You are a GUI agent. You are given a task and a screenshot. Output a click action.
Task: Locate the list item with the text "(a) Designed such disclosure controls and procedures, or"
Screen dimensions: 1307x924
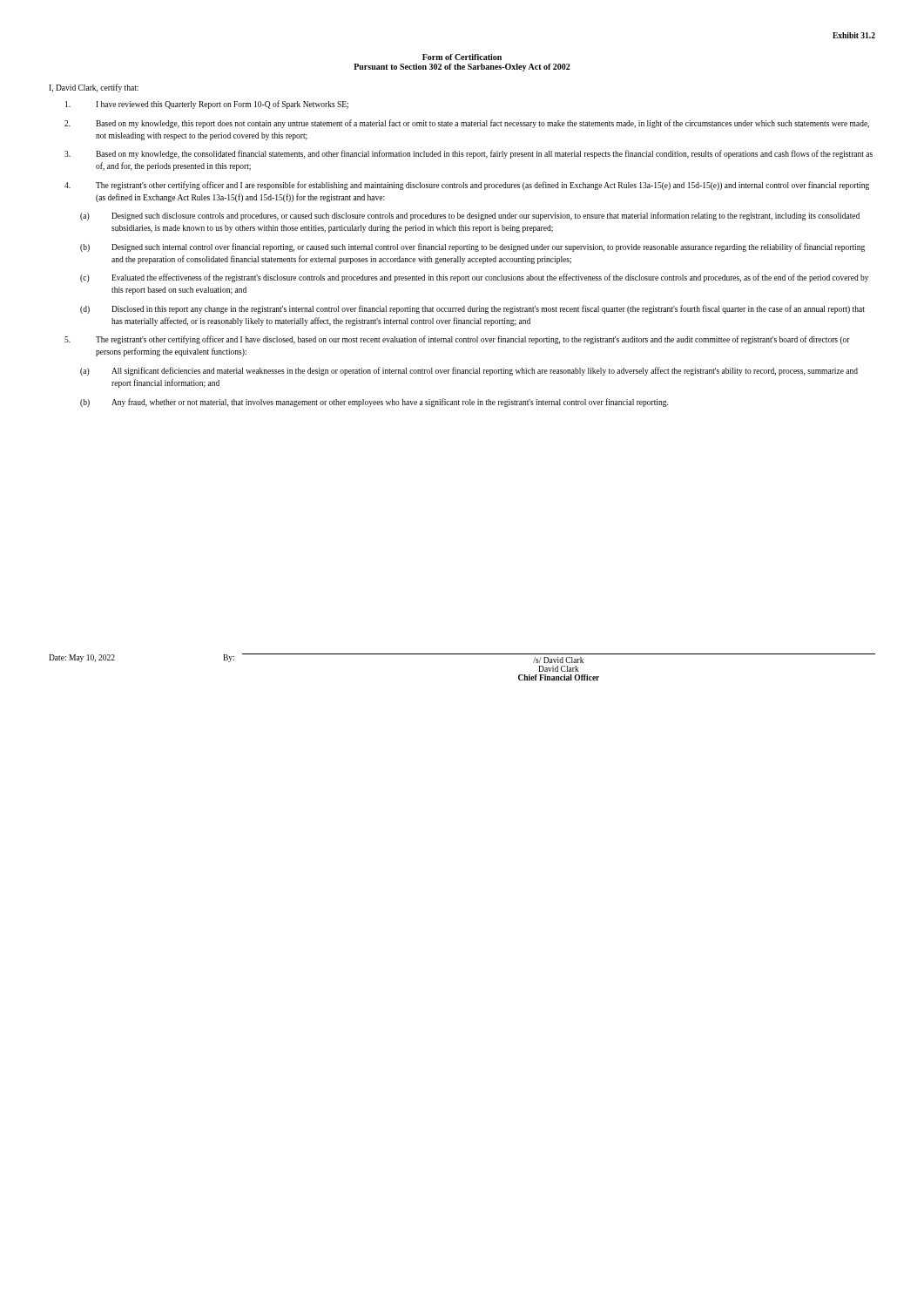pyautogui.click(x=478, y=223)
